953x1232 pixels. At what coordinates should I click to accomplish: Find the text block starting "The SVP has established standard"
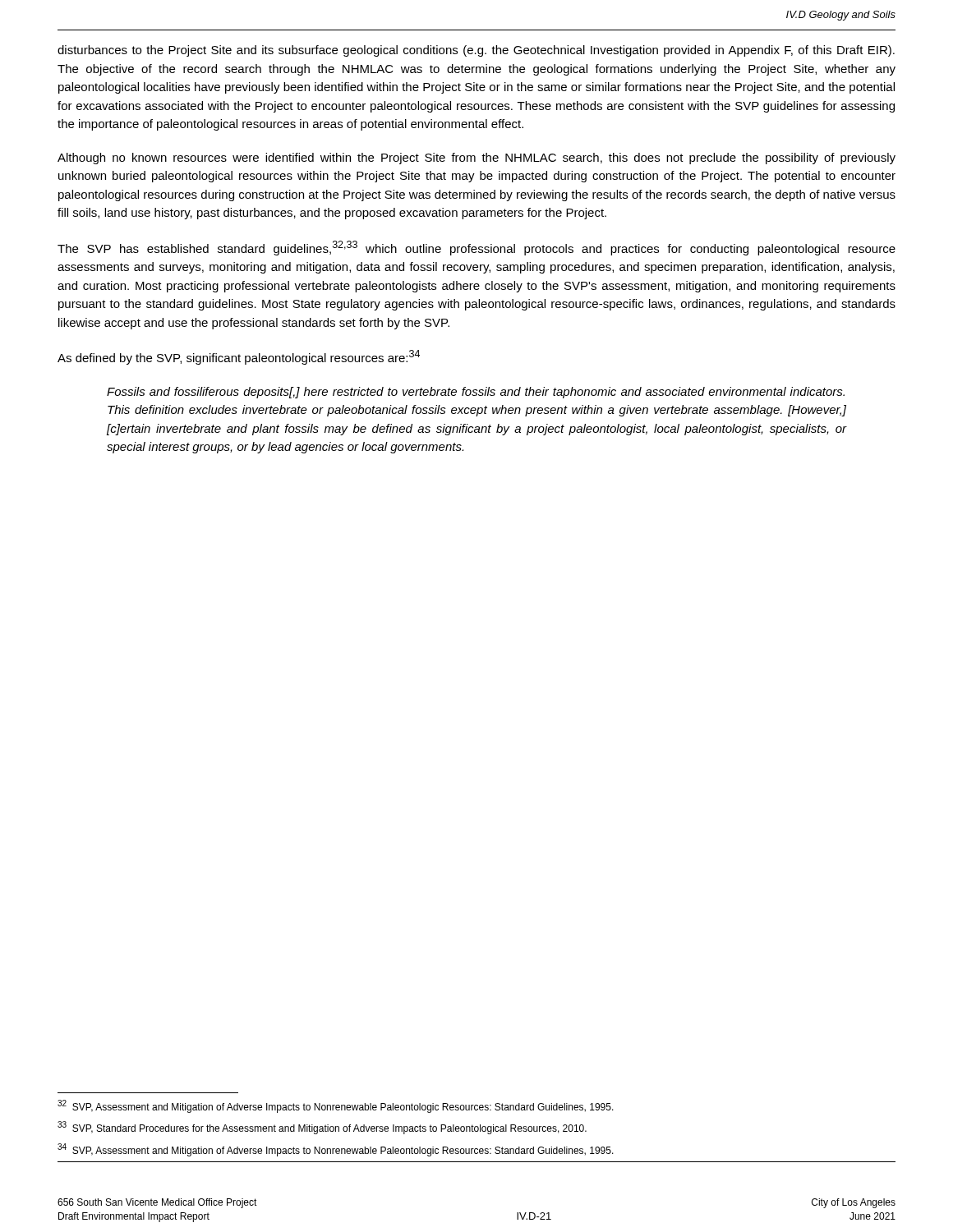coord(476,284)
